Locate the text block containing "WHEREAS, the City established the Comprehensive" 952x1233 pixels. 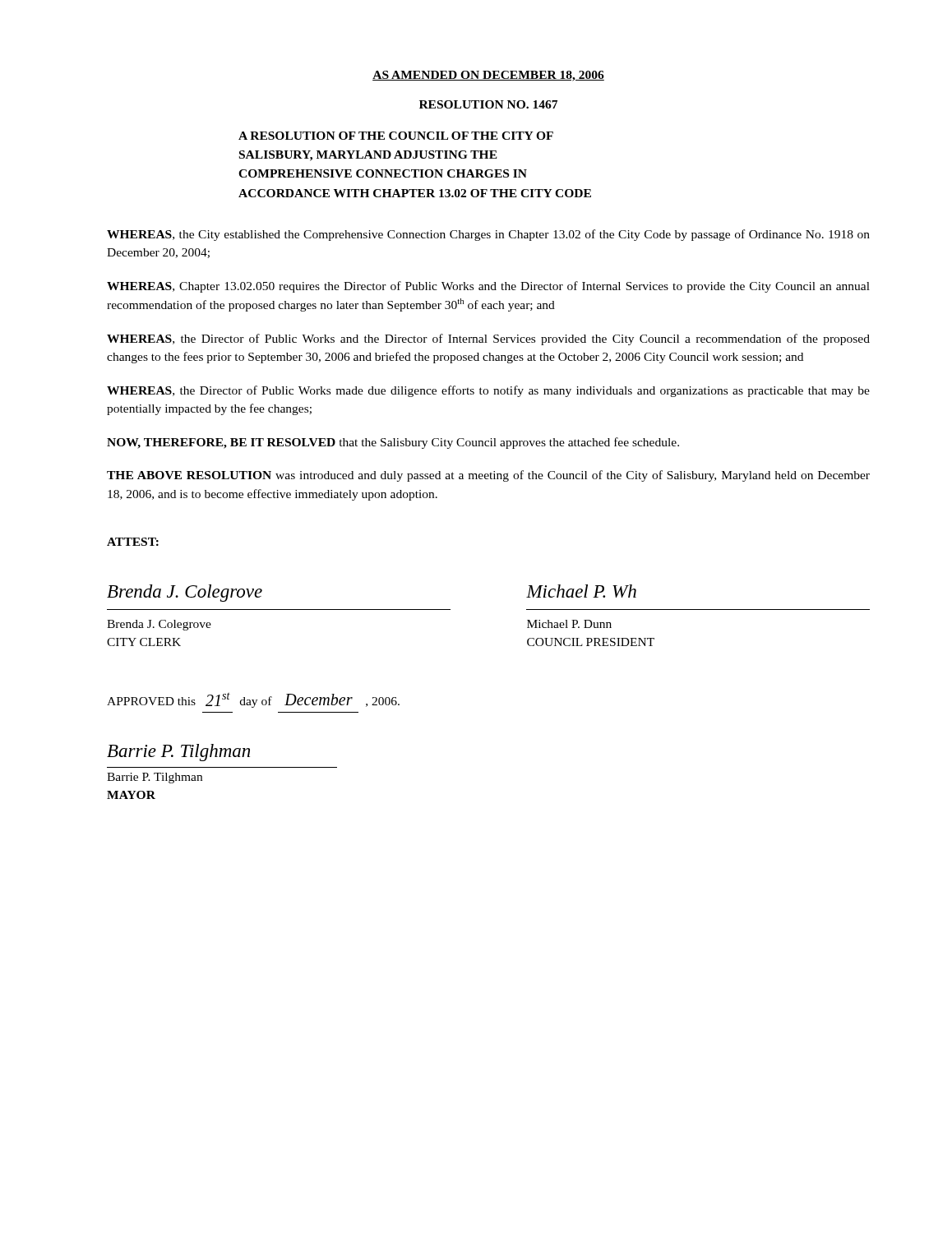[488, 243]
